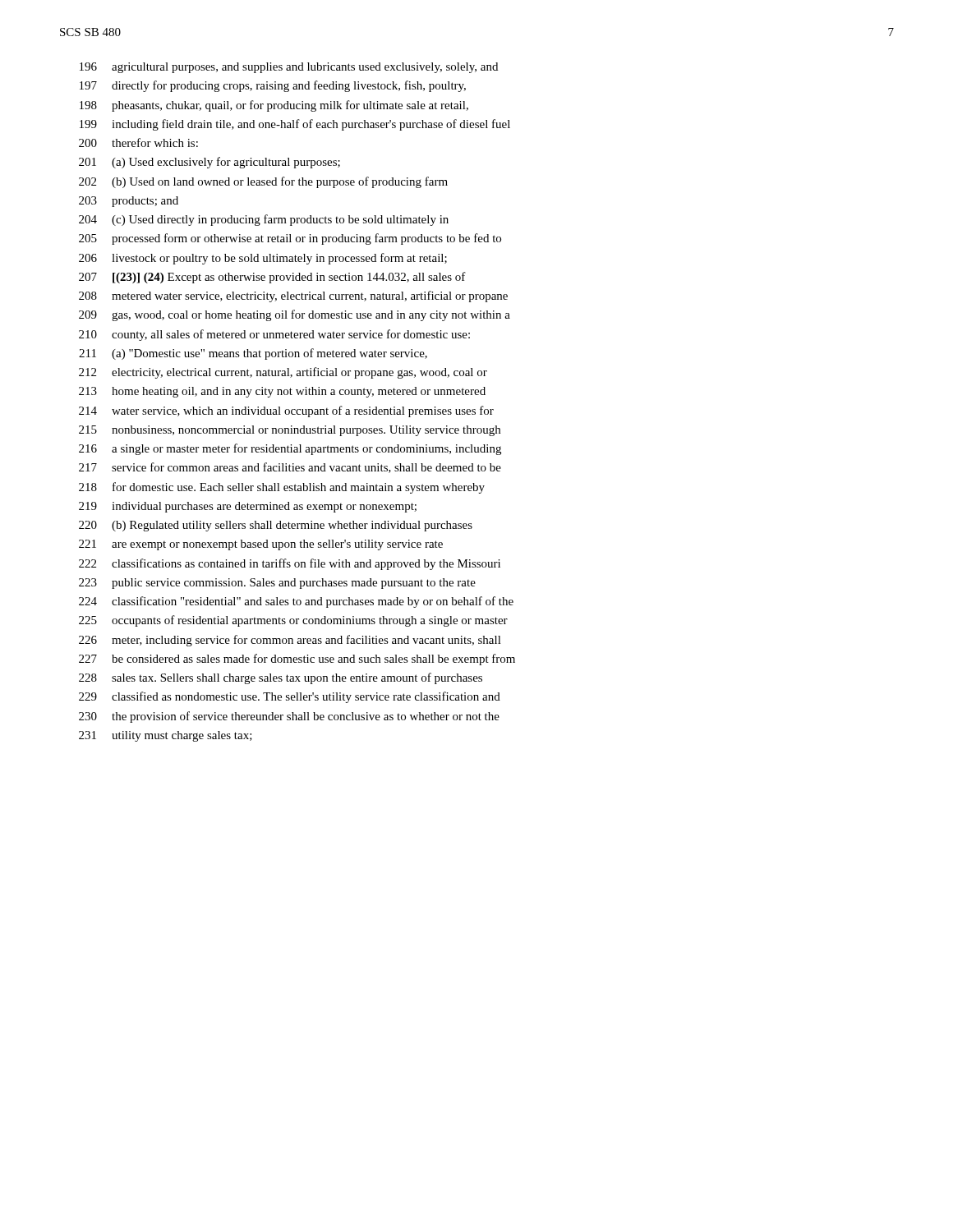Find the list item with the text "201(a) Used exclusively for agricultural"
This screenshot has height=1232, width=953.
pos(209,163)
